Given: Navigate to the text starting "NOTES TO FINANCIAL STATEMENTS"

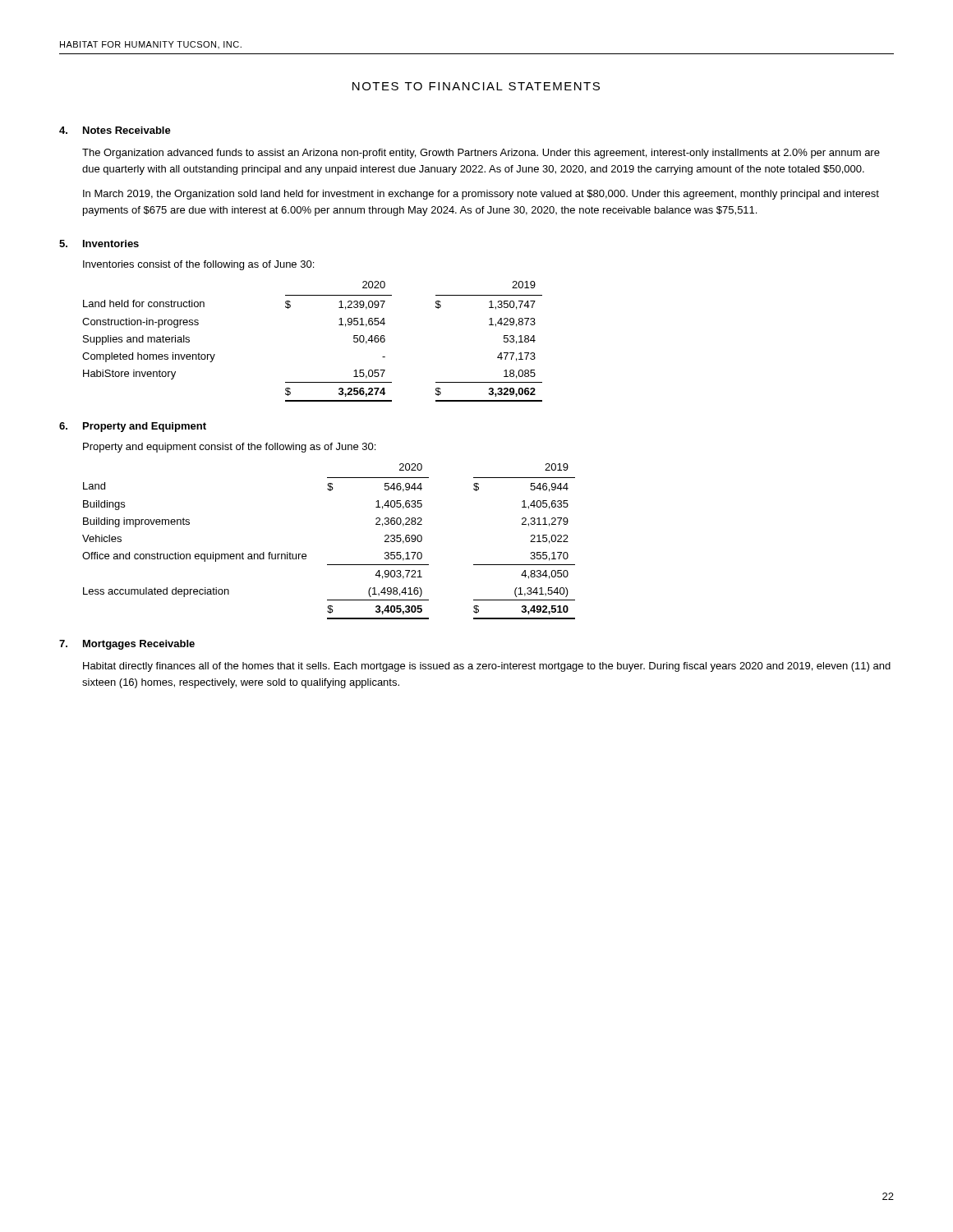Looking at the screenshot, I should [476, 86].
